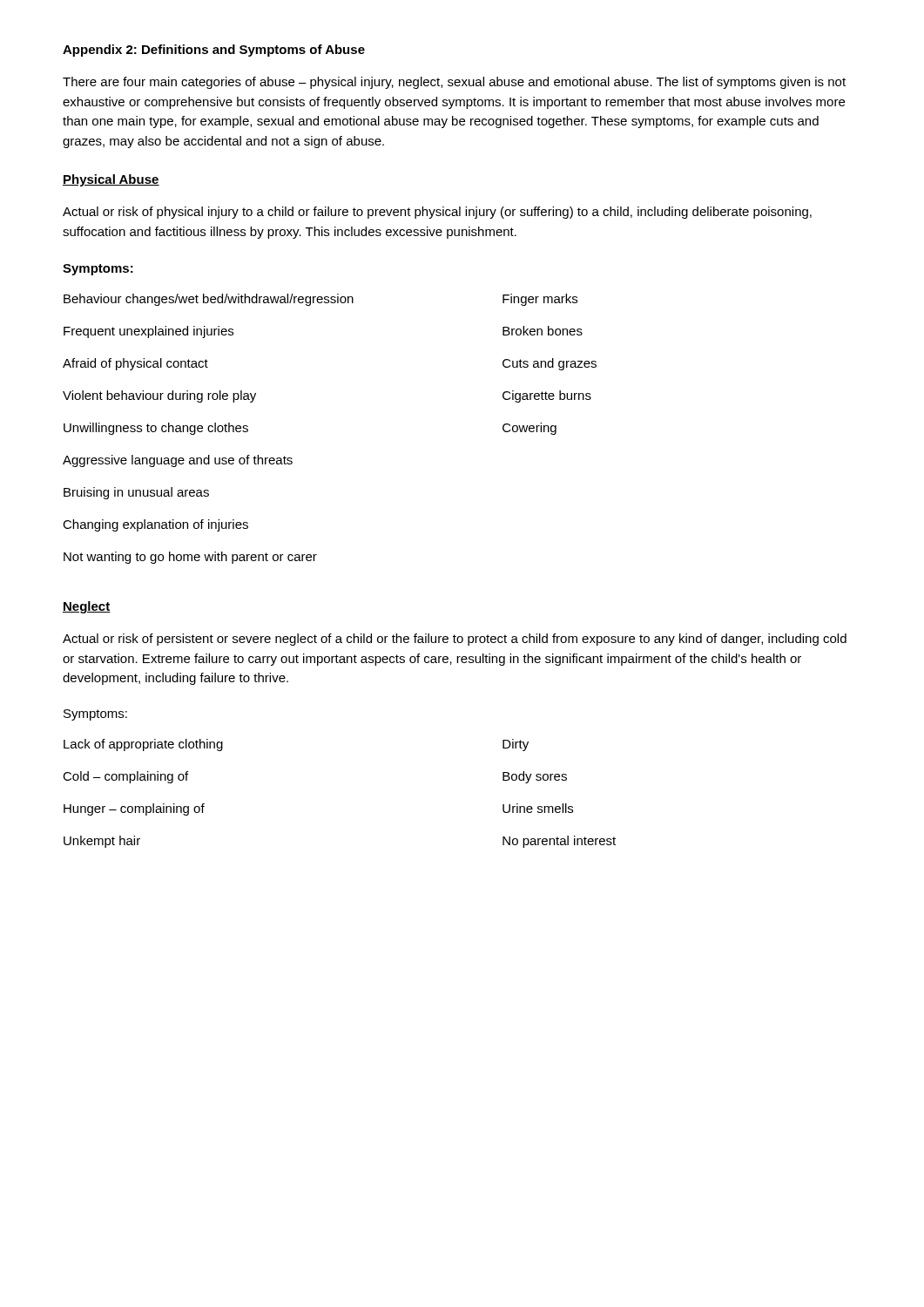Click on the list item containing "Violent behaviour during role play"
The height and width of the screenshot is (1307, 924).
pyautogui.click(x=160, y=395)
